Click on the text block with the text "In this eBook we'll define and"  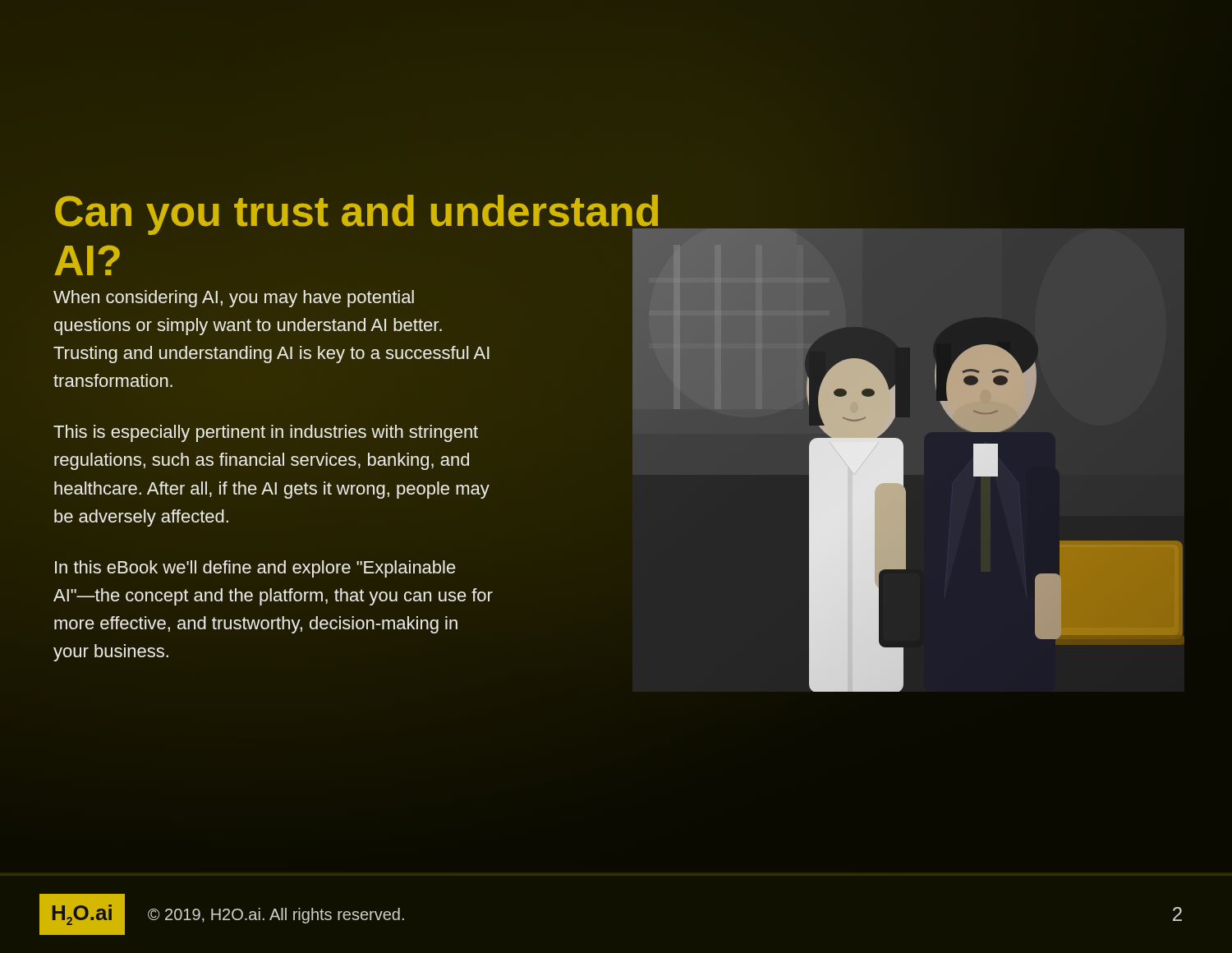pos(275,610)
